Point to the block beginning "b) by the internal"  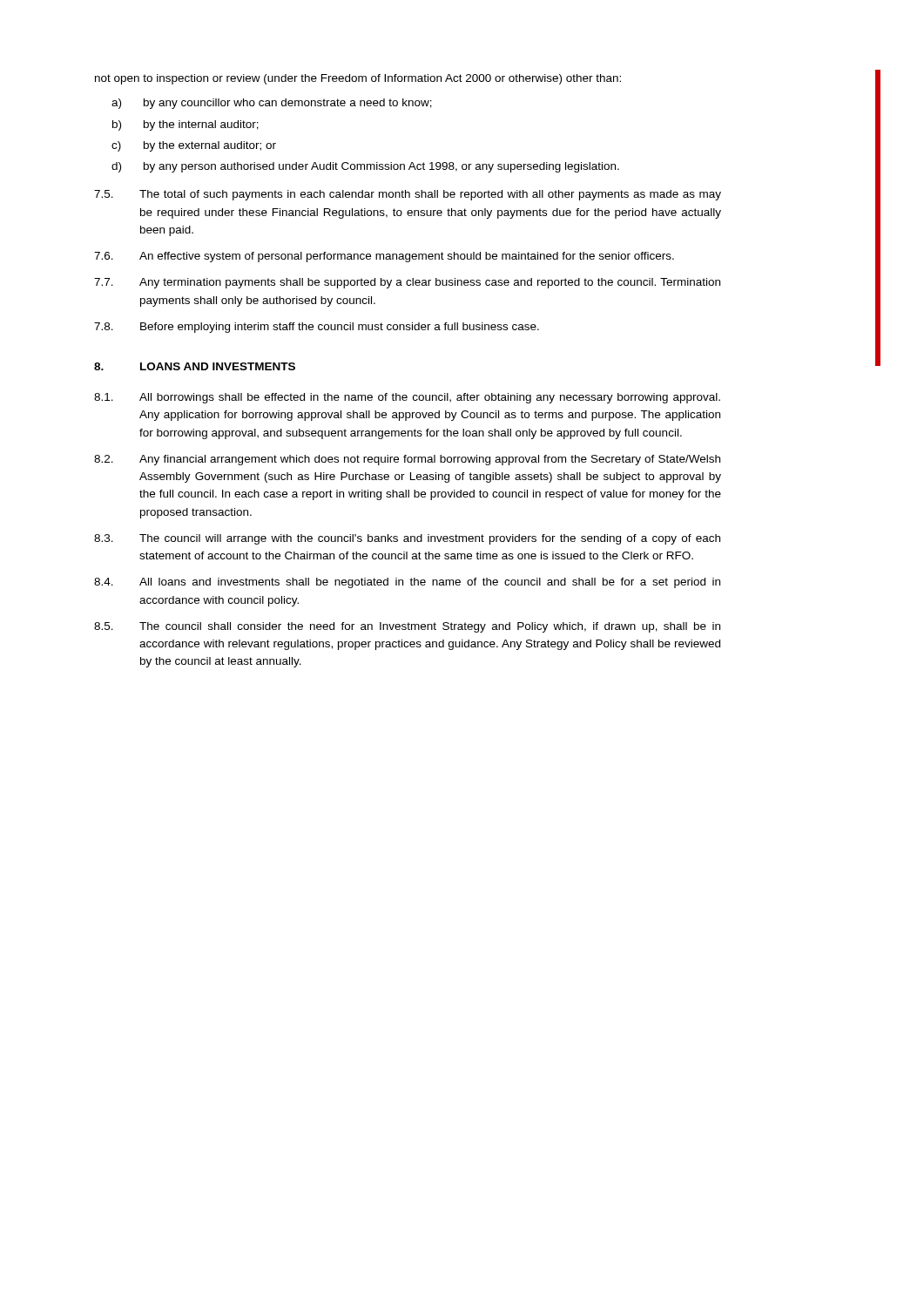[x=185, y=125]
